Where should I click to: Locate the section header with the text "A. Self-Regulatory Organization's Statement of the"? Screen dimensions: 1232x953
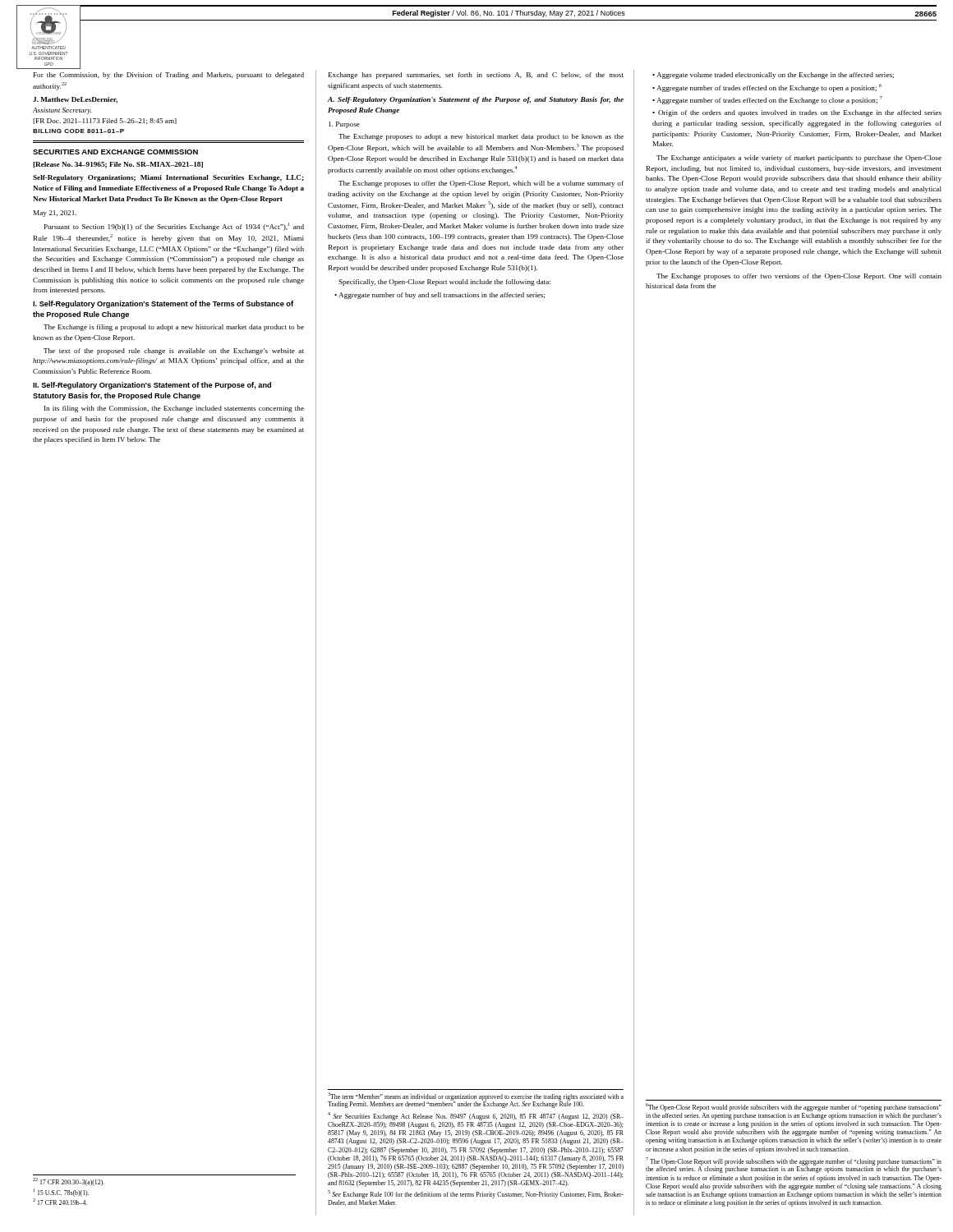476,105
